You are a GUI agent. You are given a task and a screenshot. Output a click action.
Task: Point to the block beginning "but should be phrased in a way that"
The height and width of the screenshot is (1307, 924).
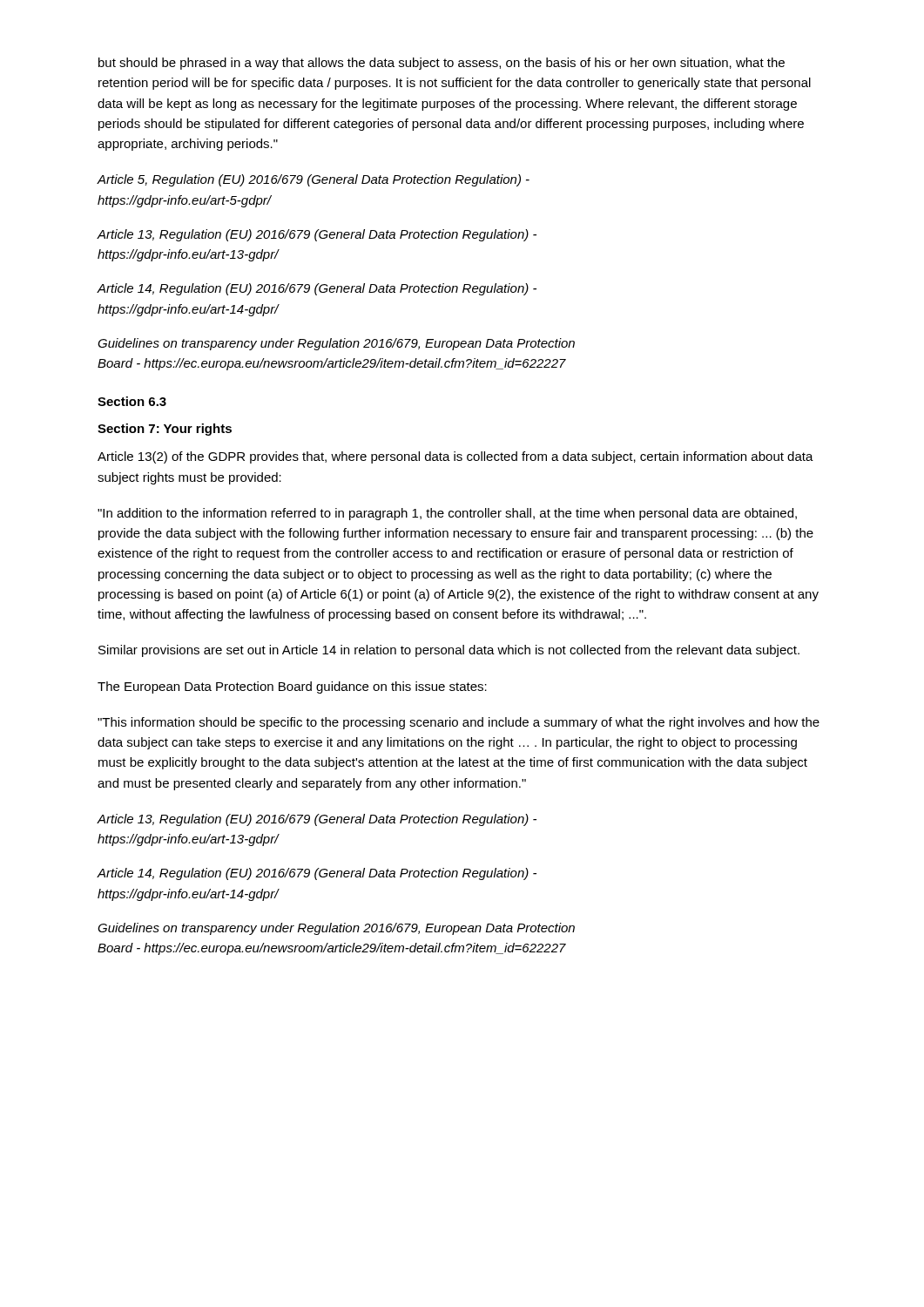pos(454,103)
